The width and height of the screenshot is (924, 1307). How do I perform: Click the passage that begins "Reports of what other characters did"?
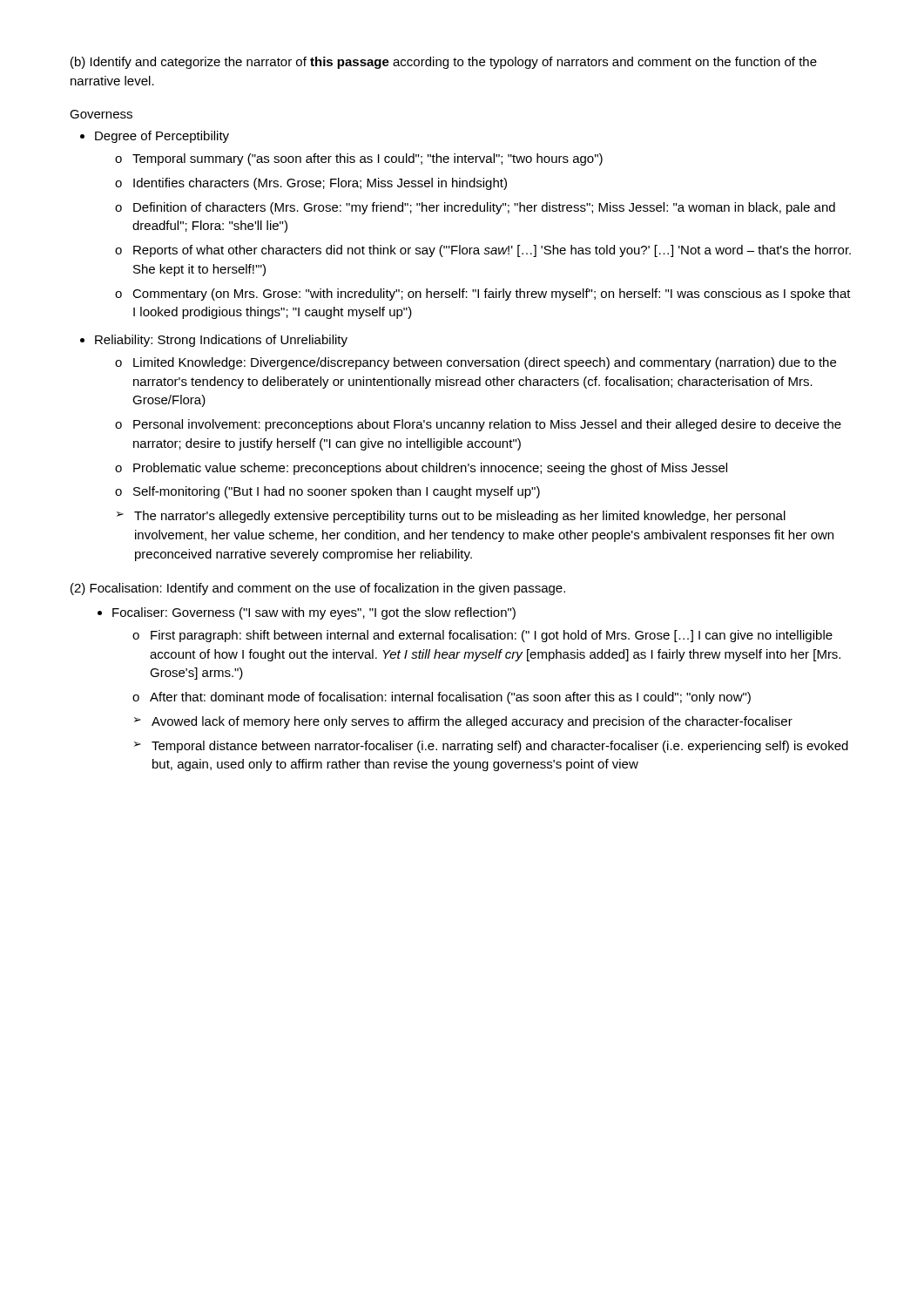click(492, 259)
